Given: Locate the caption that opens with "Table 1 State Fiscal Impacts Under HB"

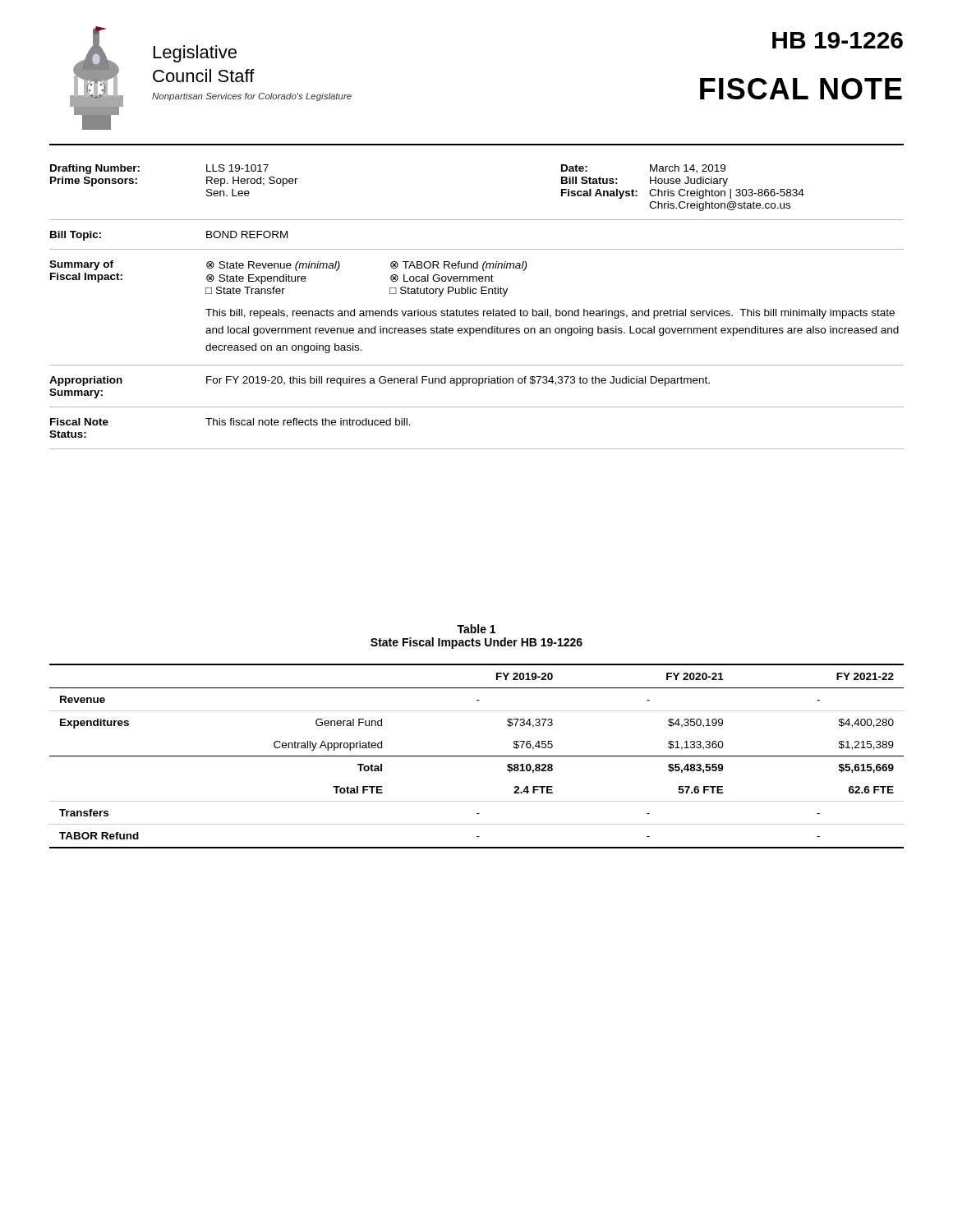Looking at the screenshot, I should [x=476, y=636].
